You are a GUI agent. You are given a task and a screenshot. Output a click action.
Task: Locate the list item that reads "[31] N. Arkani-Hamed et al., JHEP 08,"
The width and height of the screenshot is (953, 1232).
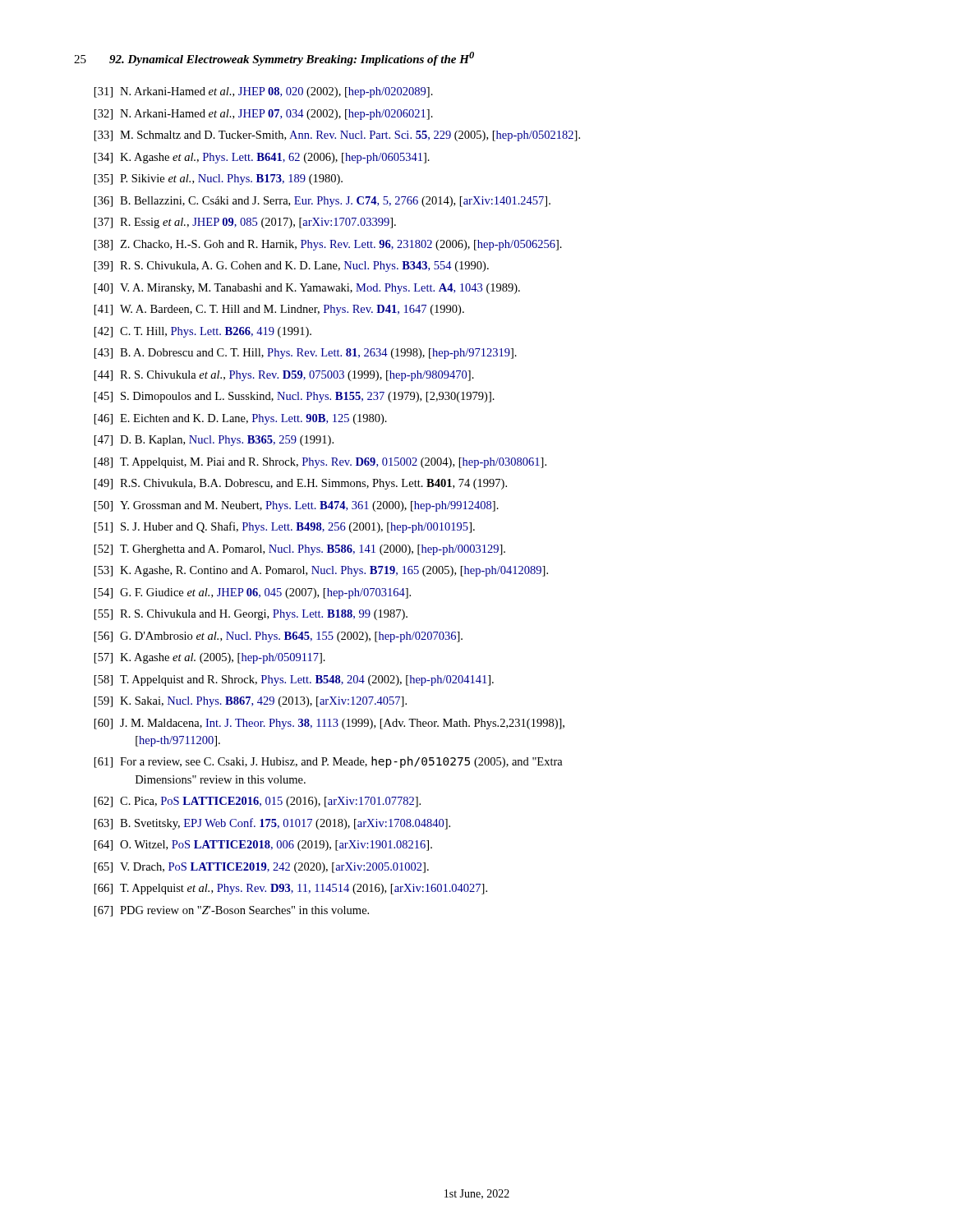(264, 92)
